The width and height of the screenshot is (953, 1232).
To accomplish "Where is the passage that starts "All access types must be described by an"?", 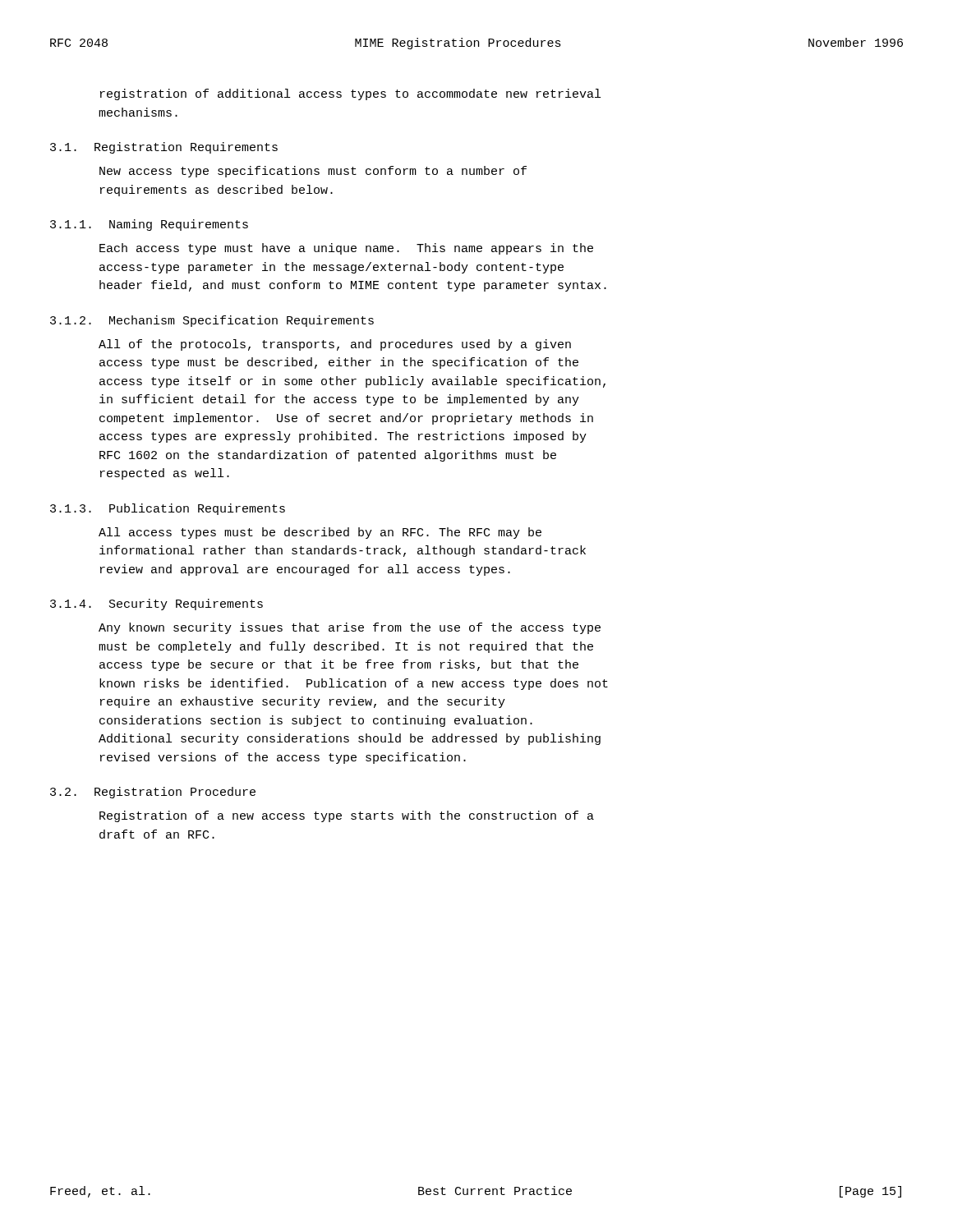I will pyautogui.click(x=476, y=552).
